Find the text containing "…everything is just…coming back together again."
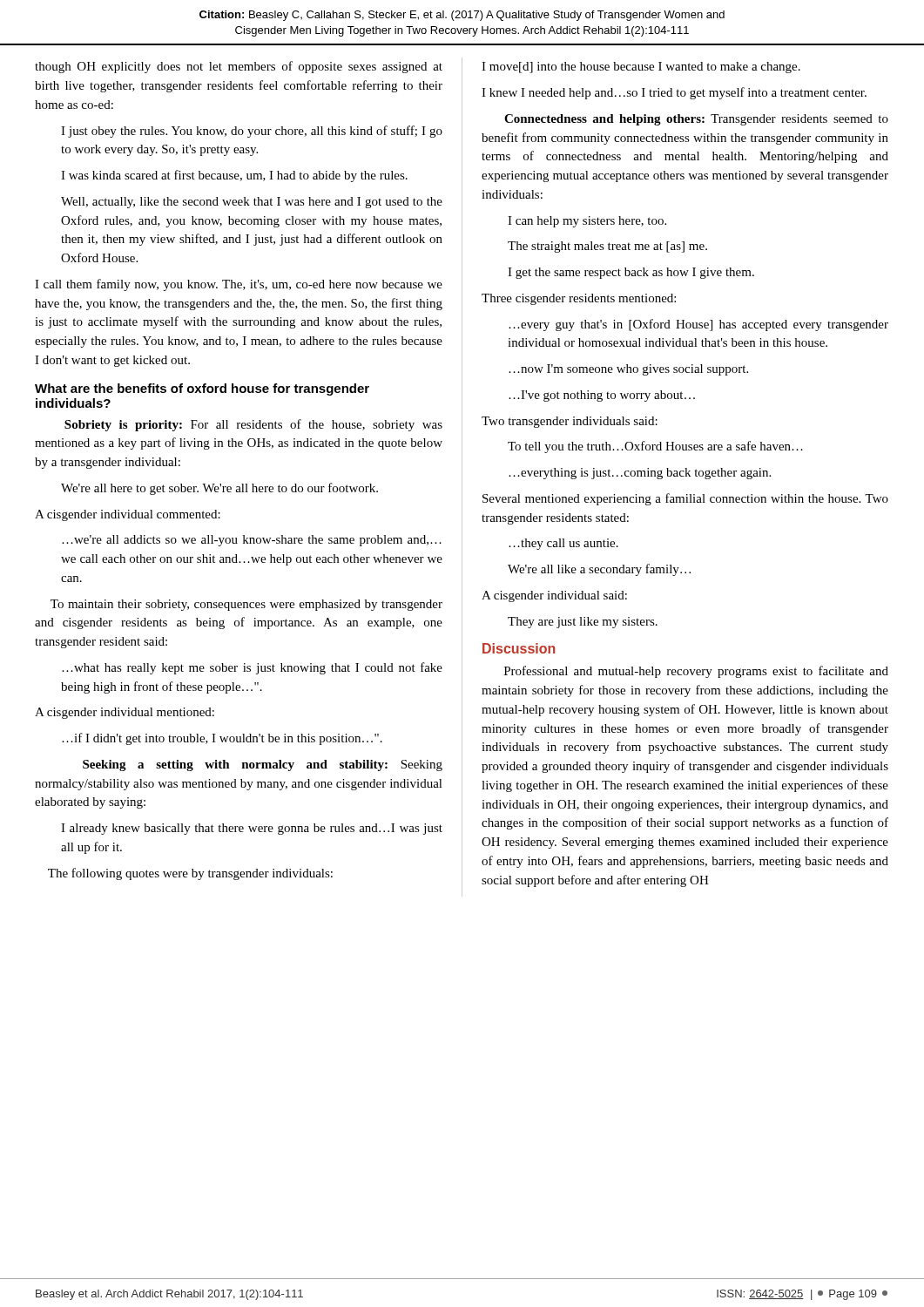The width and height of the screenshot is (924, 1307). pos(640,472)
